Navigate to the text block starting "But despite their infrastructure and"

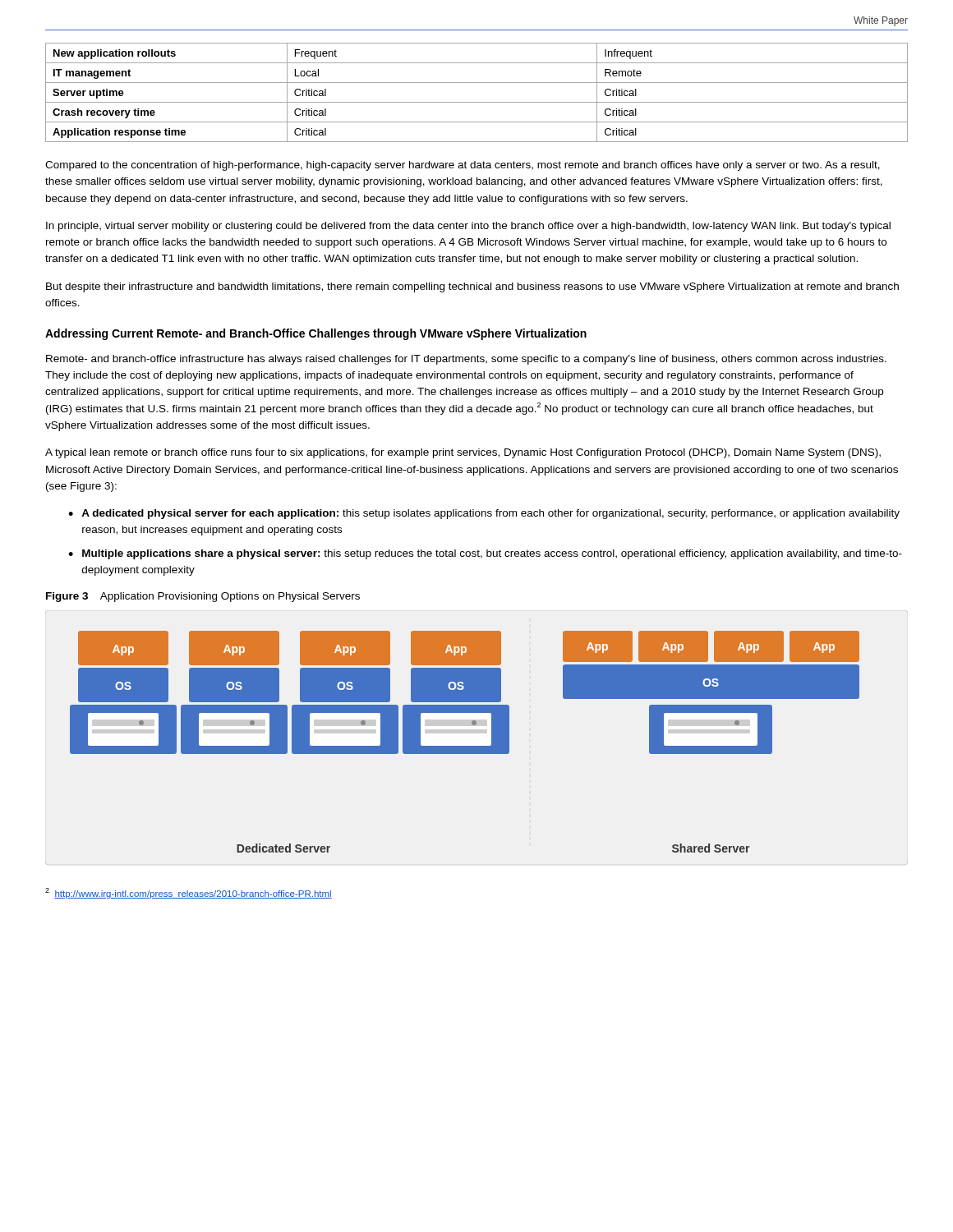point(472,294)
